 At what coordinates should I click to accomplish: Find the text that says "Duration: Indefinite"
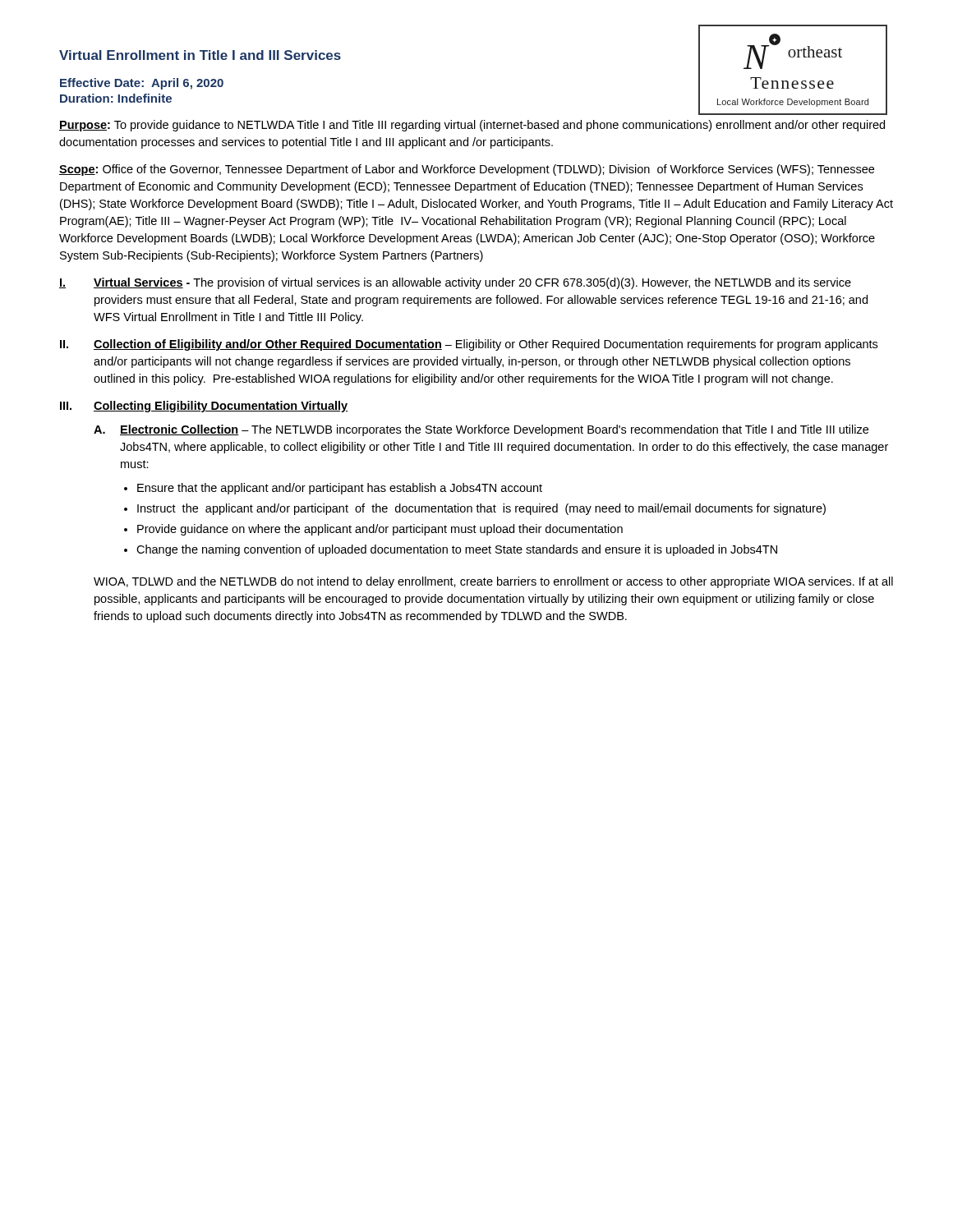click(116, 98)
